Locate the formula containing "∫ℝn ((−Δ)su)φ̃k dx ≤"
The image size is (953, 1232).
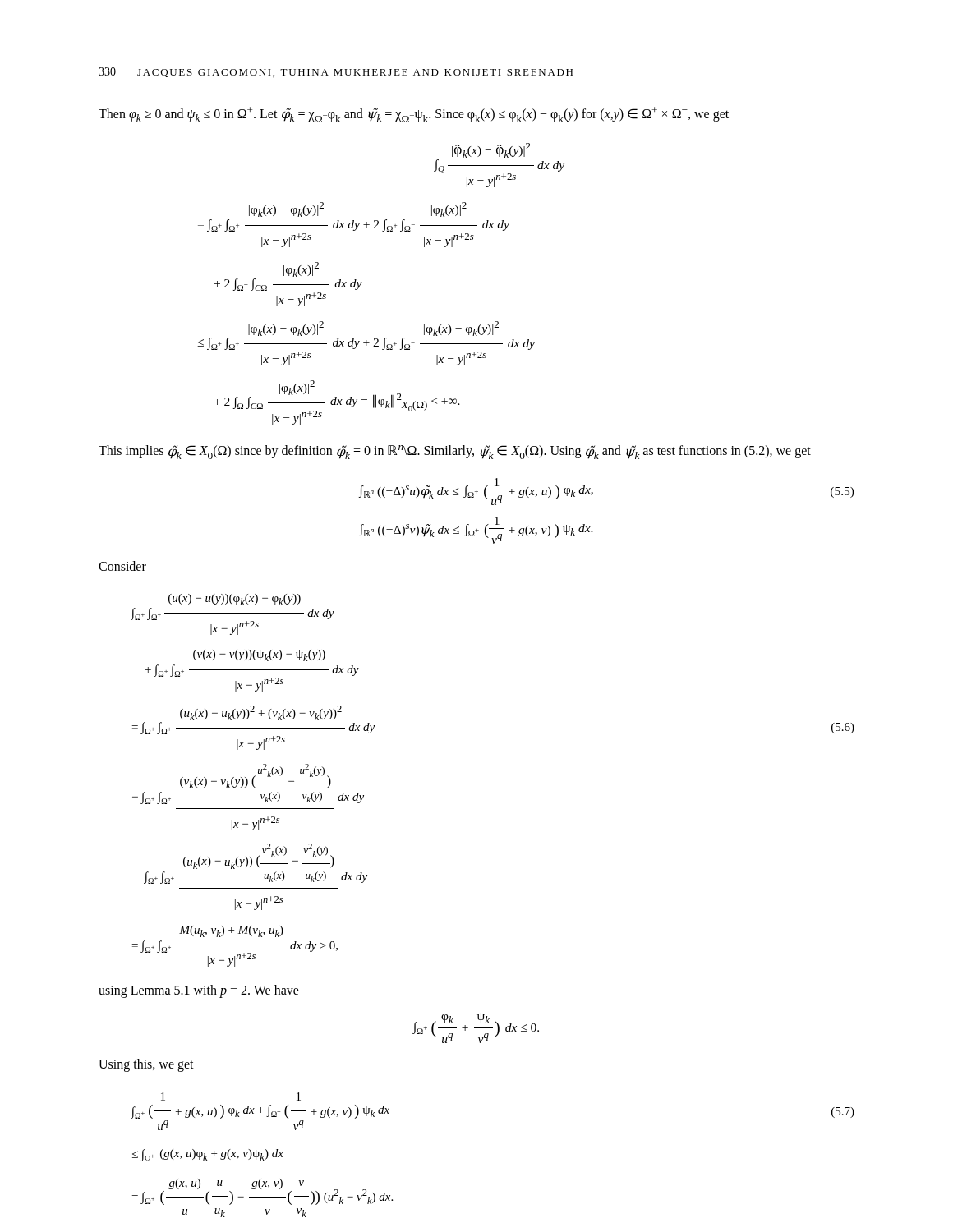(476, 511)
